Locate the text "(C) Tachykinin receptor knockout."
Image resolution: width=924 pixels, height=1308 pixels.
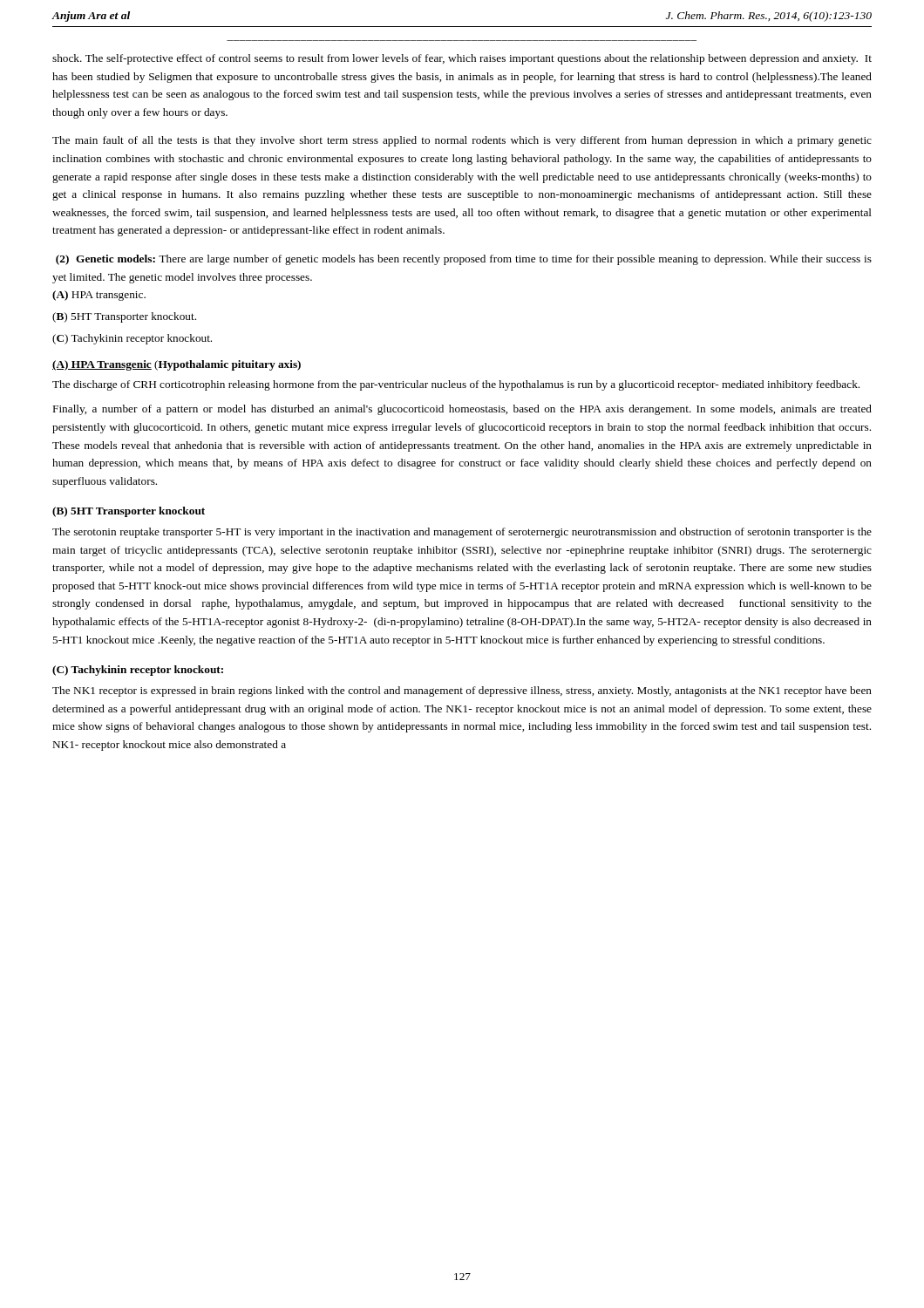133,337
